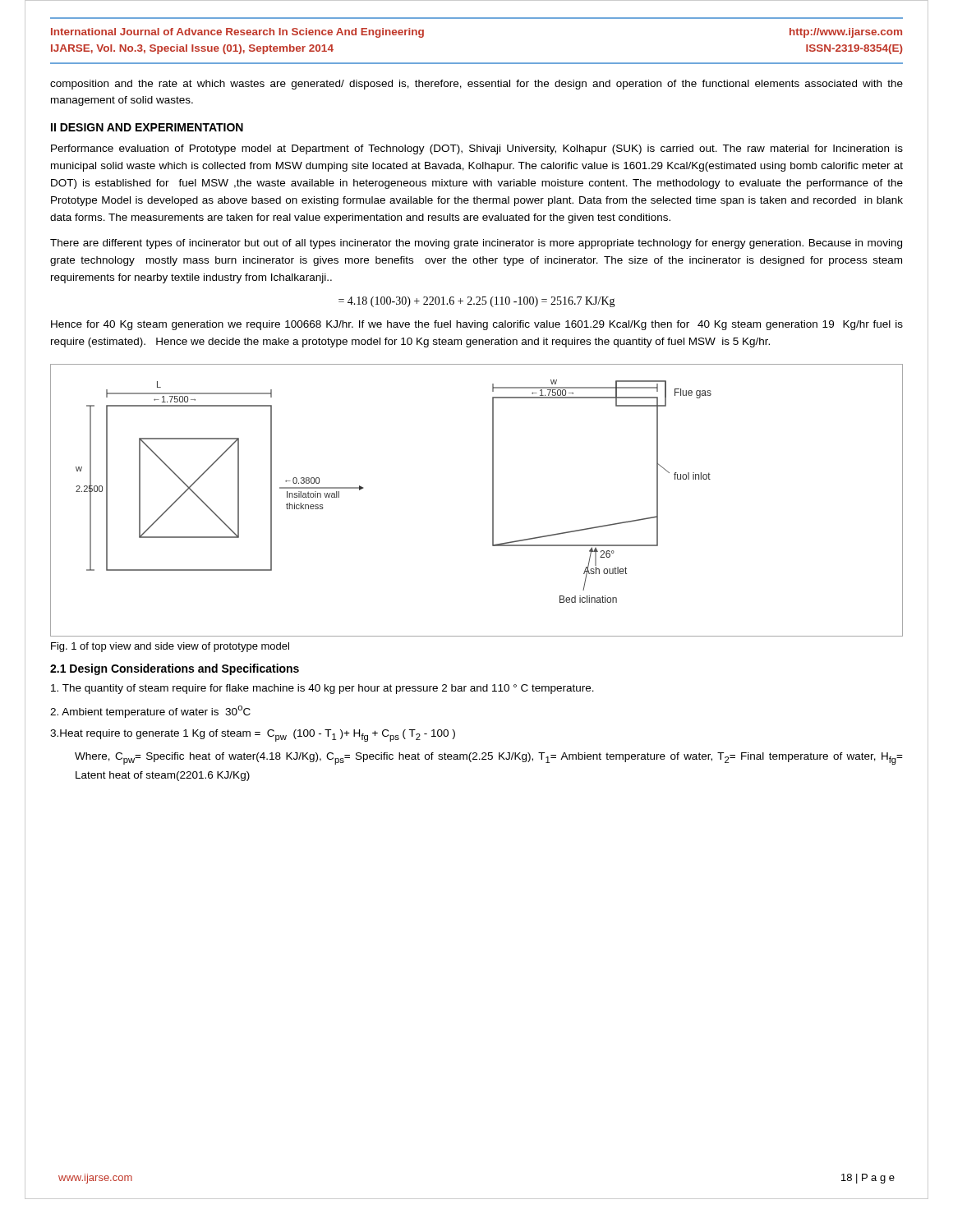953x1232 pixels.
Task: Locate the list item containing "The quantity of steam require"
Action: 322,687
